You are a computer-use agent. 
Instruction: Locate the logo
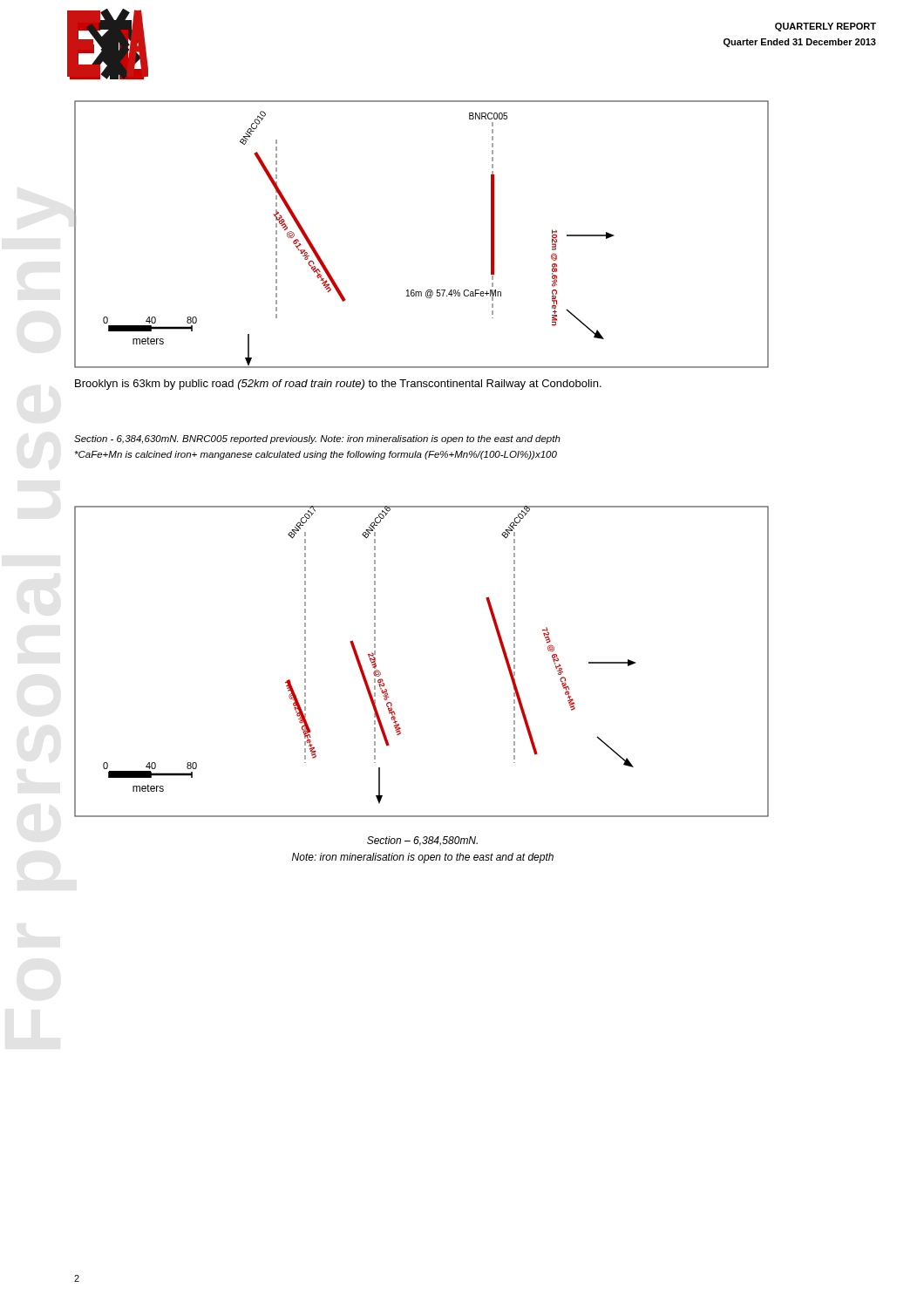(105, 51)
